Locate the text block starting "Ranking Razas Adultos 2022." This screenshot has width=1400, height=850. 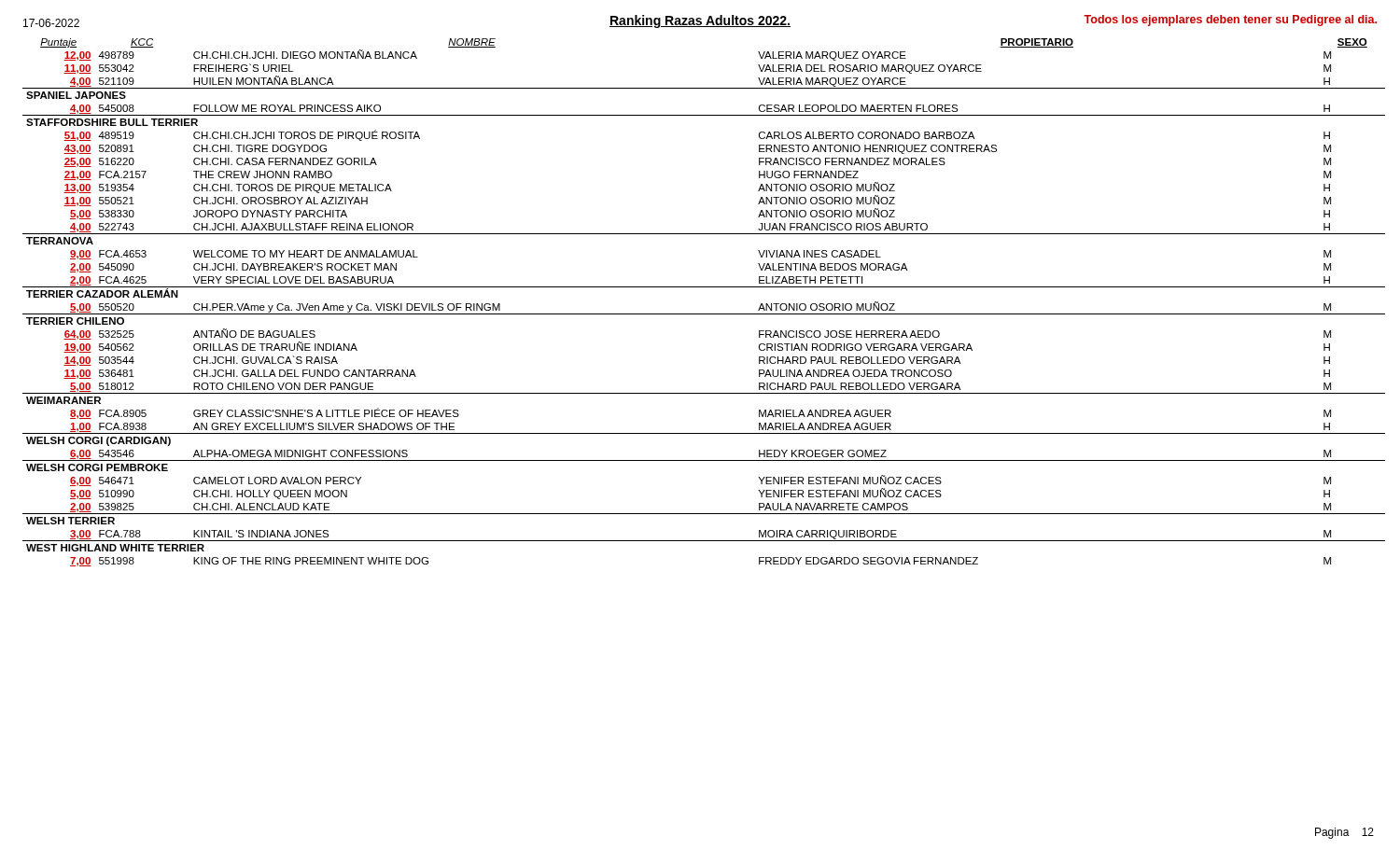point(700,21)
